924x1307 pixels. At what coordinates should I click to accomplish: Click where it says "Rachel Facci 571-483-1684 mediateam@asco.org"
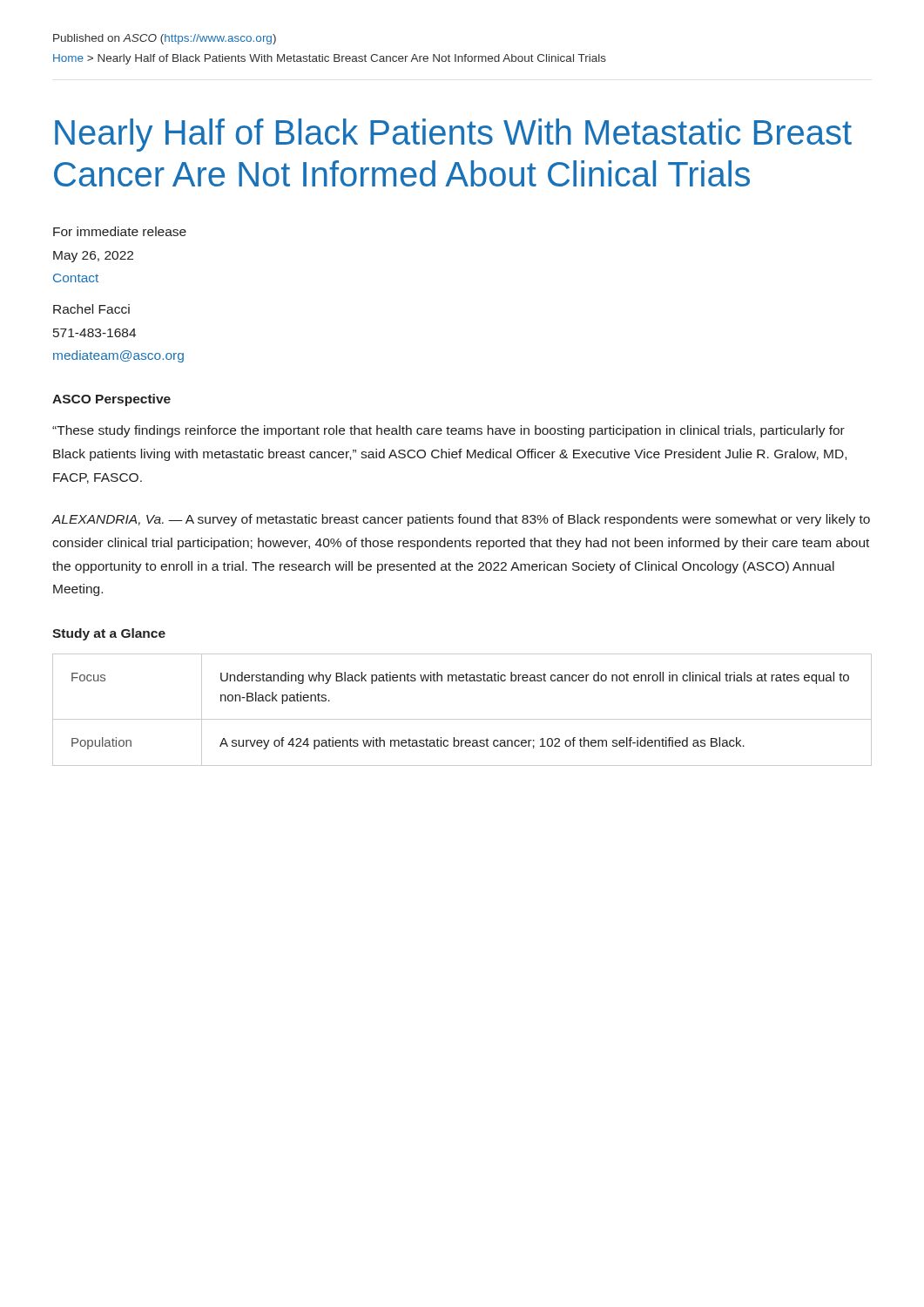[x=118, y=332]
